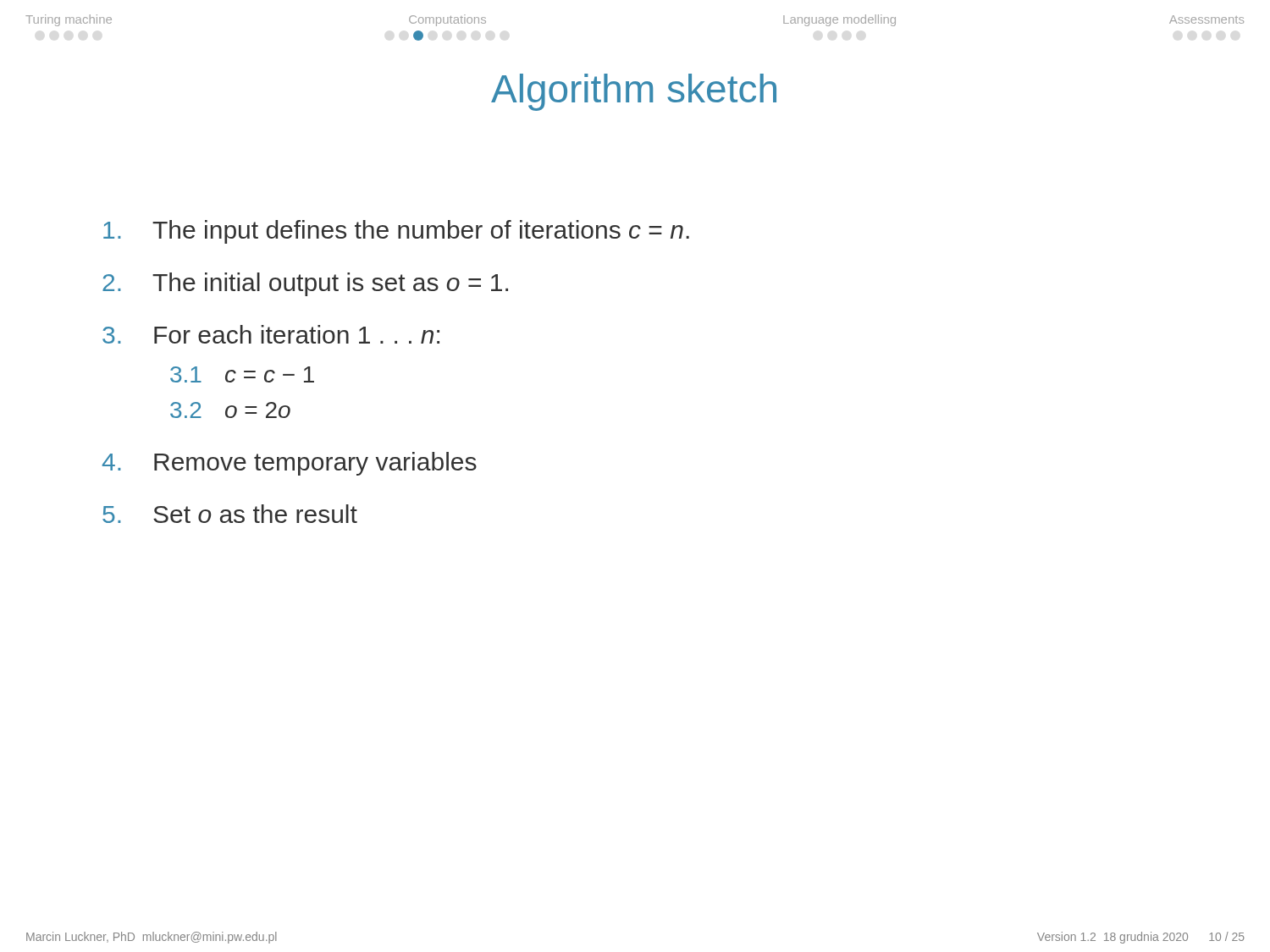Point to "3.2 o = 2o"
Image resolution: width=1270 pixels, height=952 pixels.
pyautogui.click(x=230, y=410)
